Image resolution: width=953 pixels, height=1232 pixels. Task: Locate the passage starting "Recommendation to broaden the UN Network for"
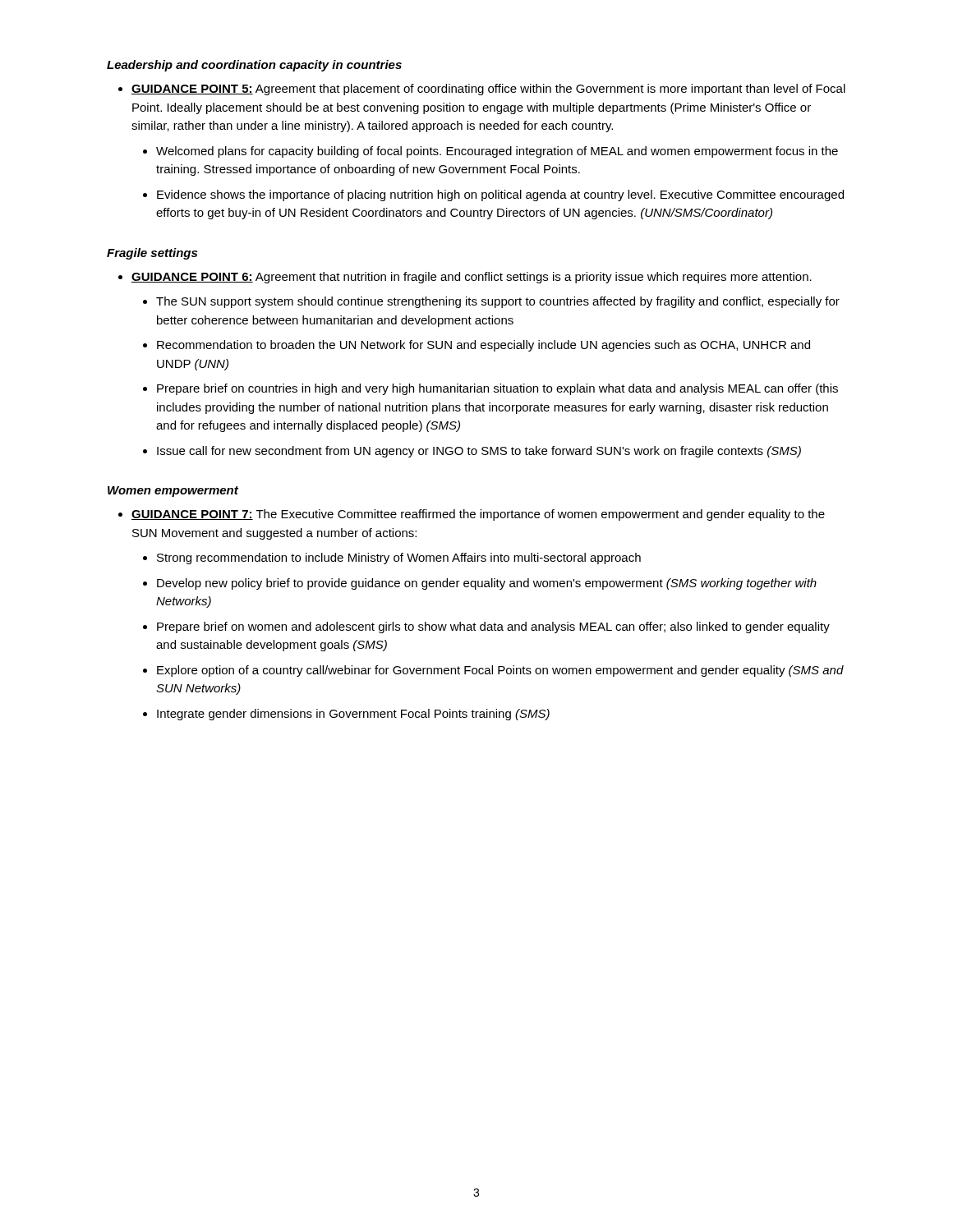484,354
